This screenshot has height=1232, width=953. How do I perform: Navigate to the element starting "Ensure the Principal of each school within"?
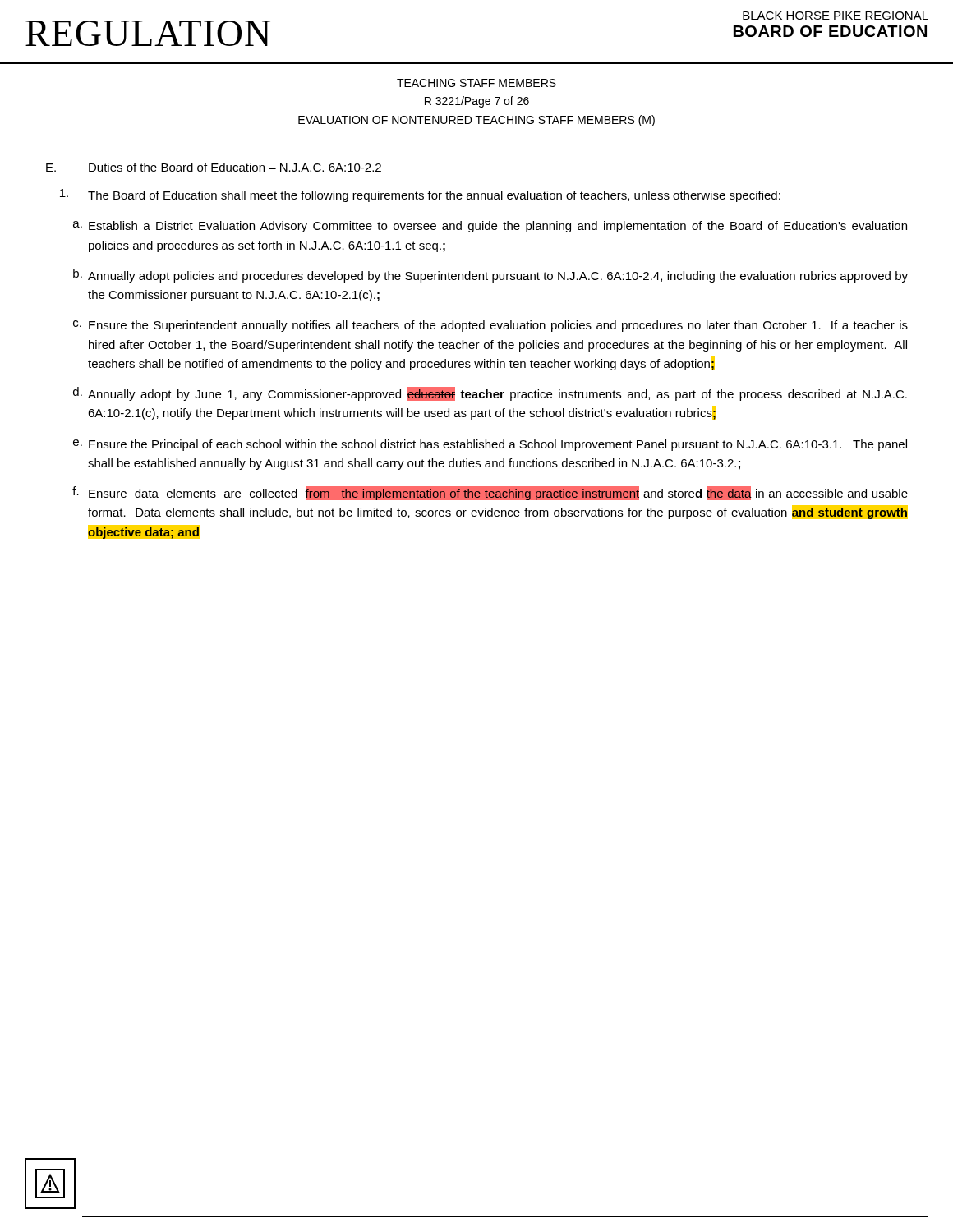click(x=498, y=453)
